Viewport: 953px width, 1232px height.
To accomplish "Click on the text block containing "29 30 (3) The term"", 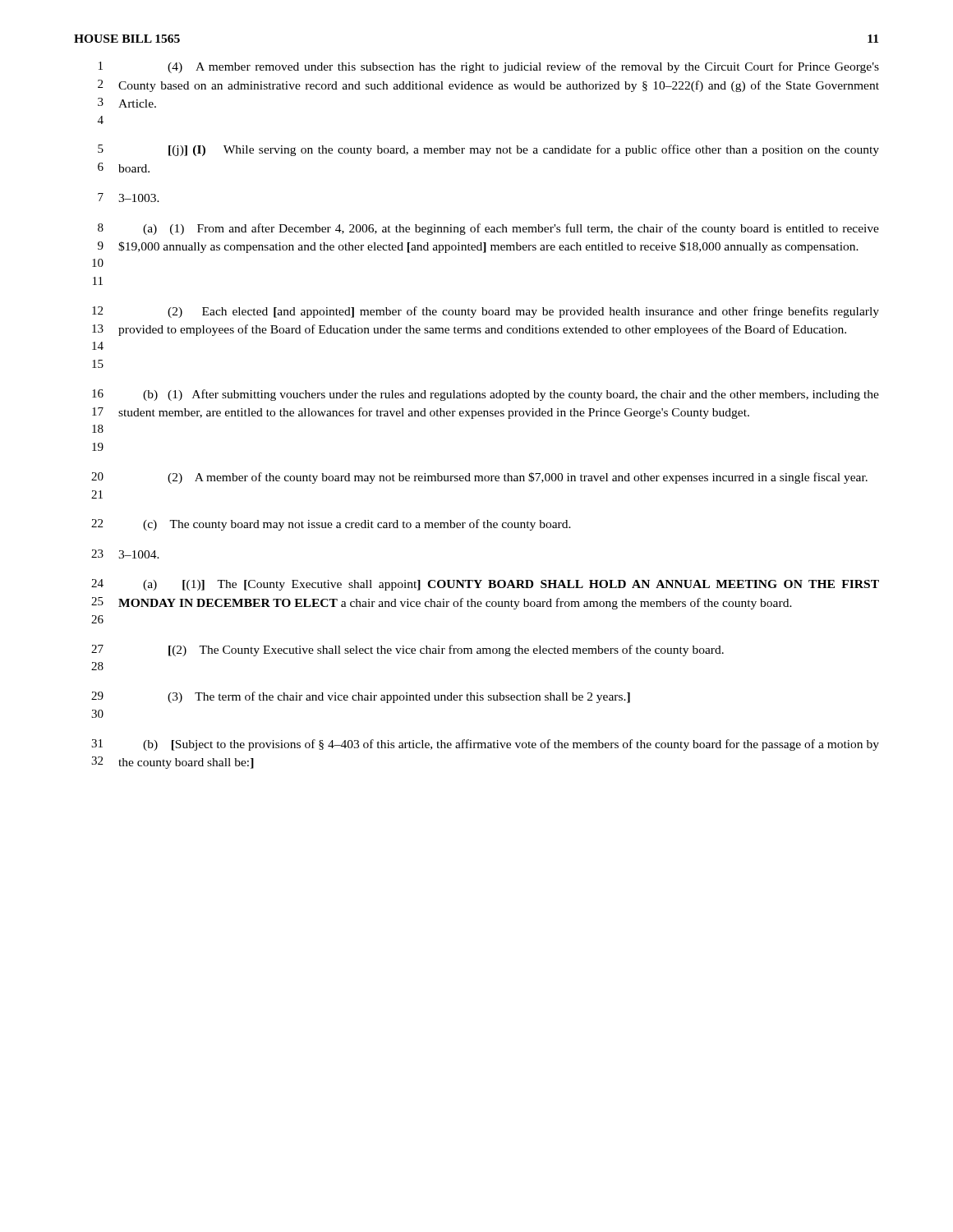I will (x=476, y=705).
